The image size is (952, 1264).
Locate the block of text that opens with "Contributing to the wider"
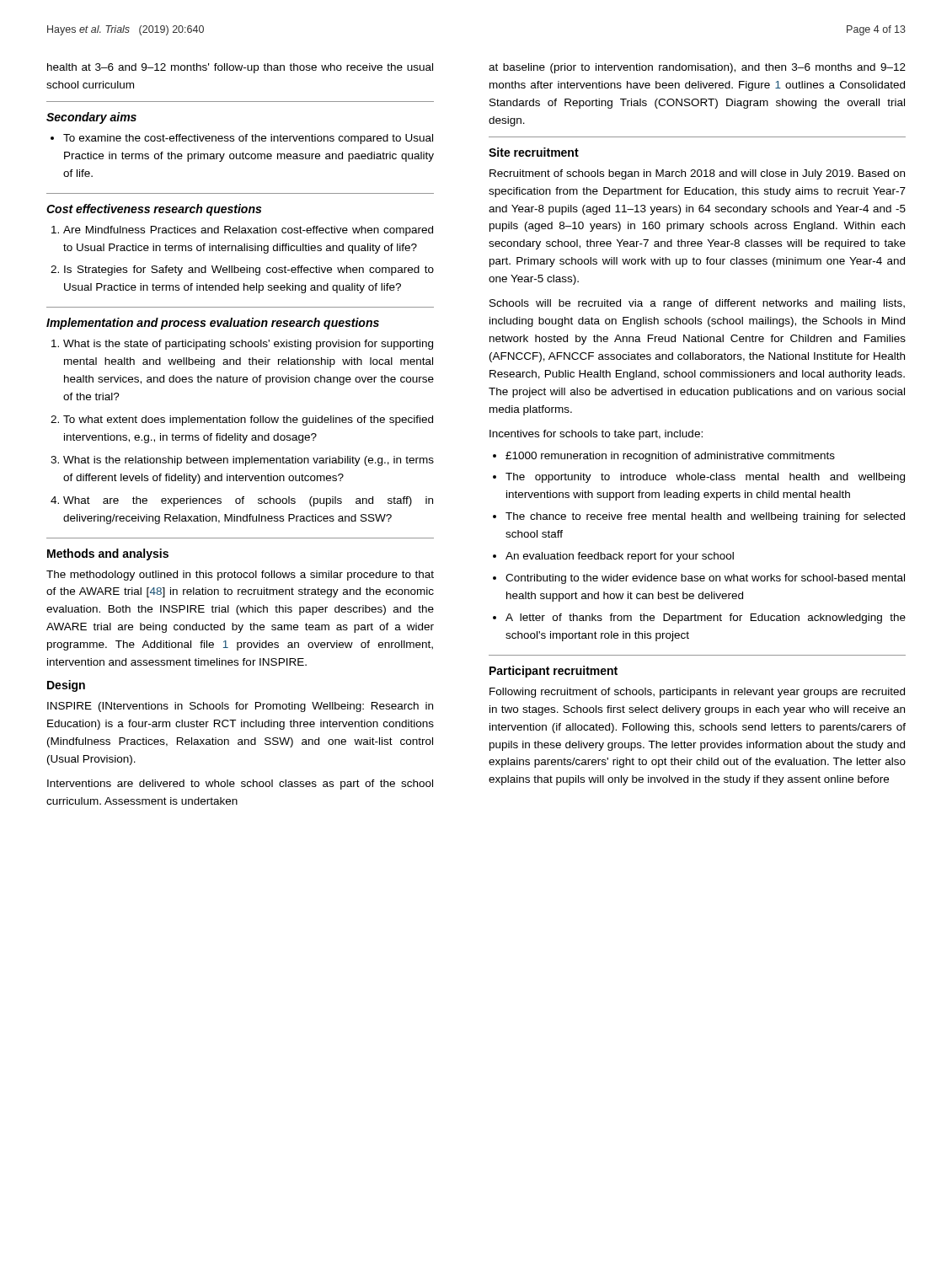[x=706, y=586]
